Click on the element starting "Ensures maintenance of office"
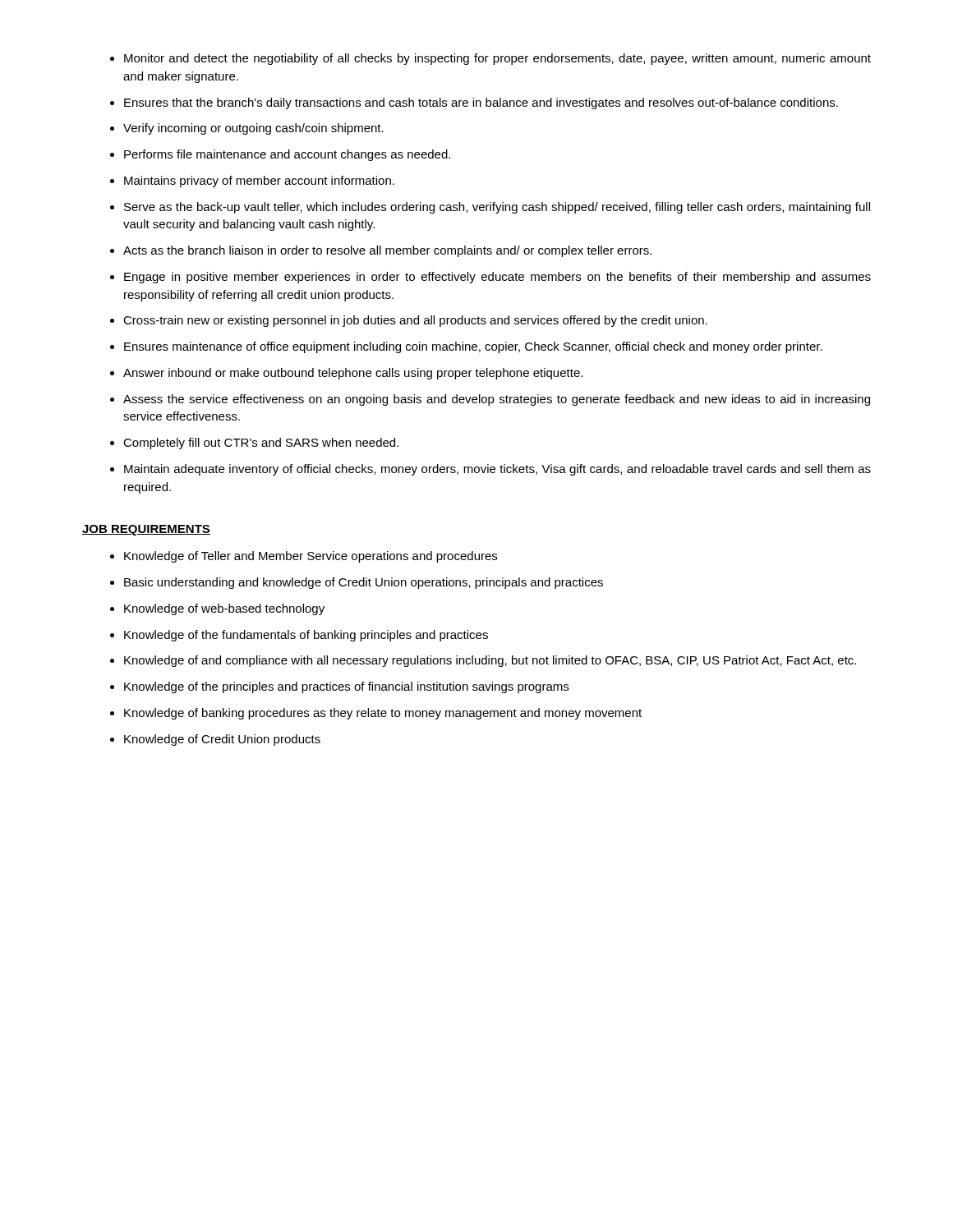 pyautogui.click(x=473, y=346)
